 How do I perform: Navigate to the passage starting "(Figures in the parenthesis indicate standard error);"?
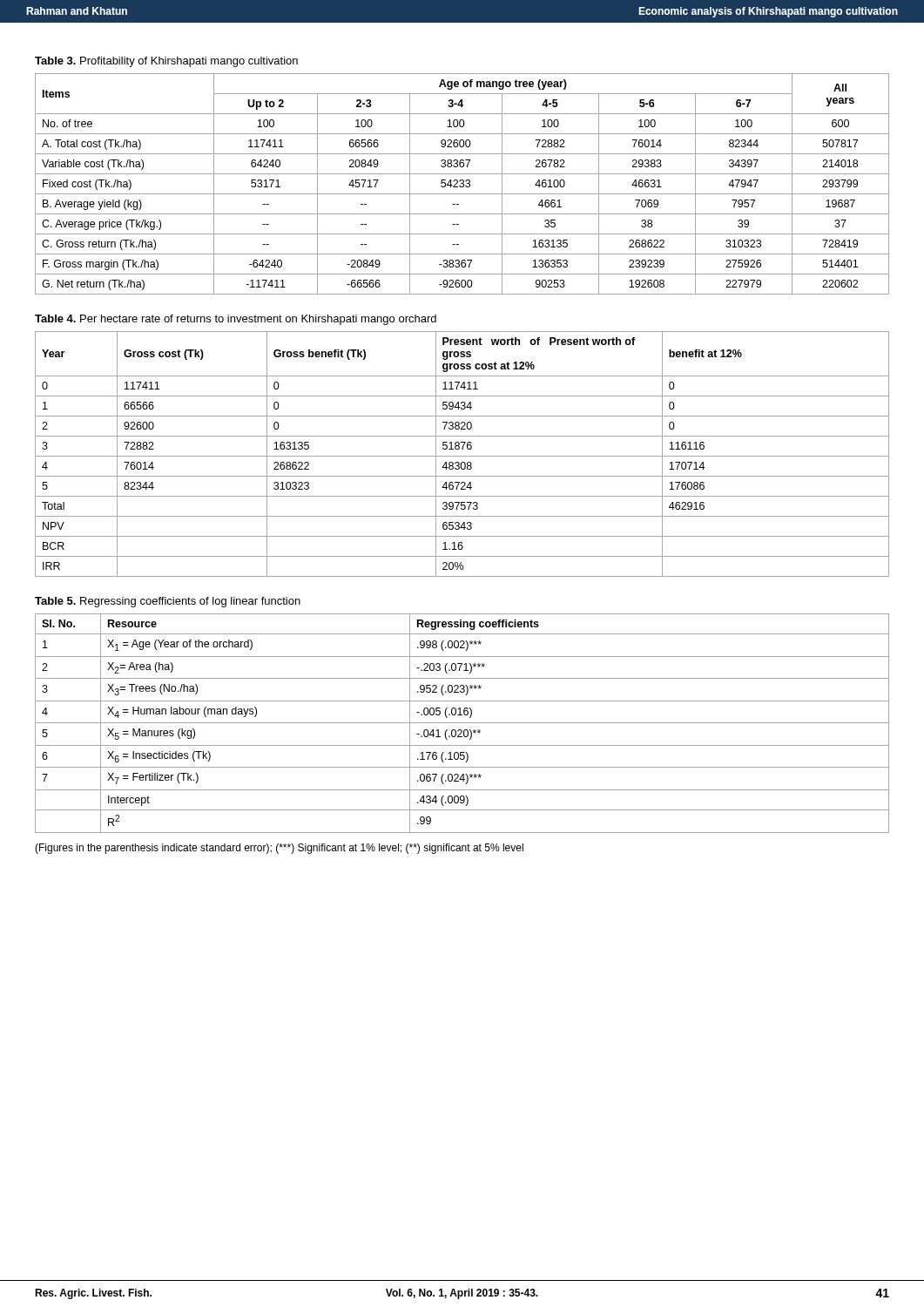tap(279, 848)
